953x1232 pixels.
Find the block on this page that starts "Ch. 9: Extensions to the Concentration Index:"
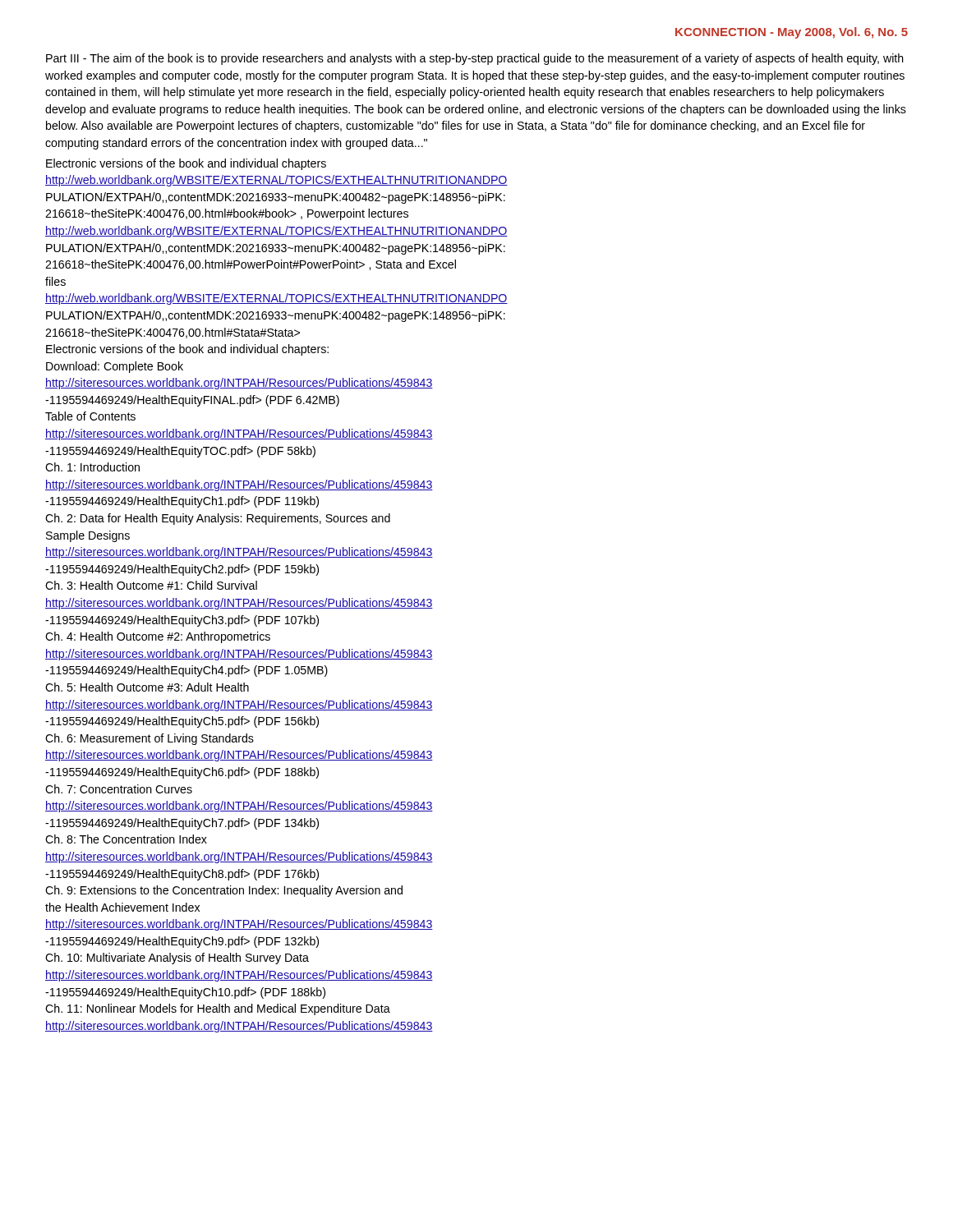224,890
